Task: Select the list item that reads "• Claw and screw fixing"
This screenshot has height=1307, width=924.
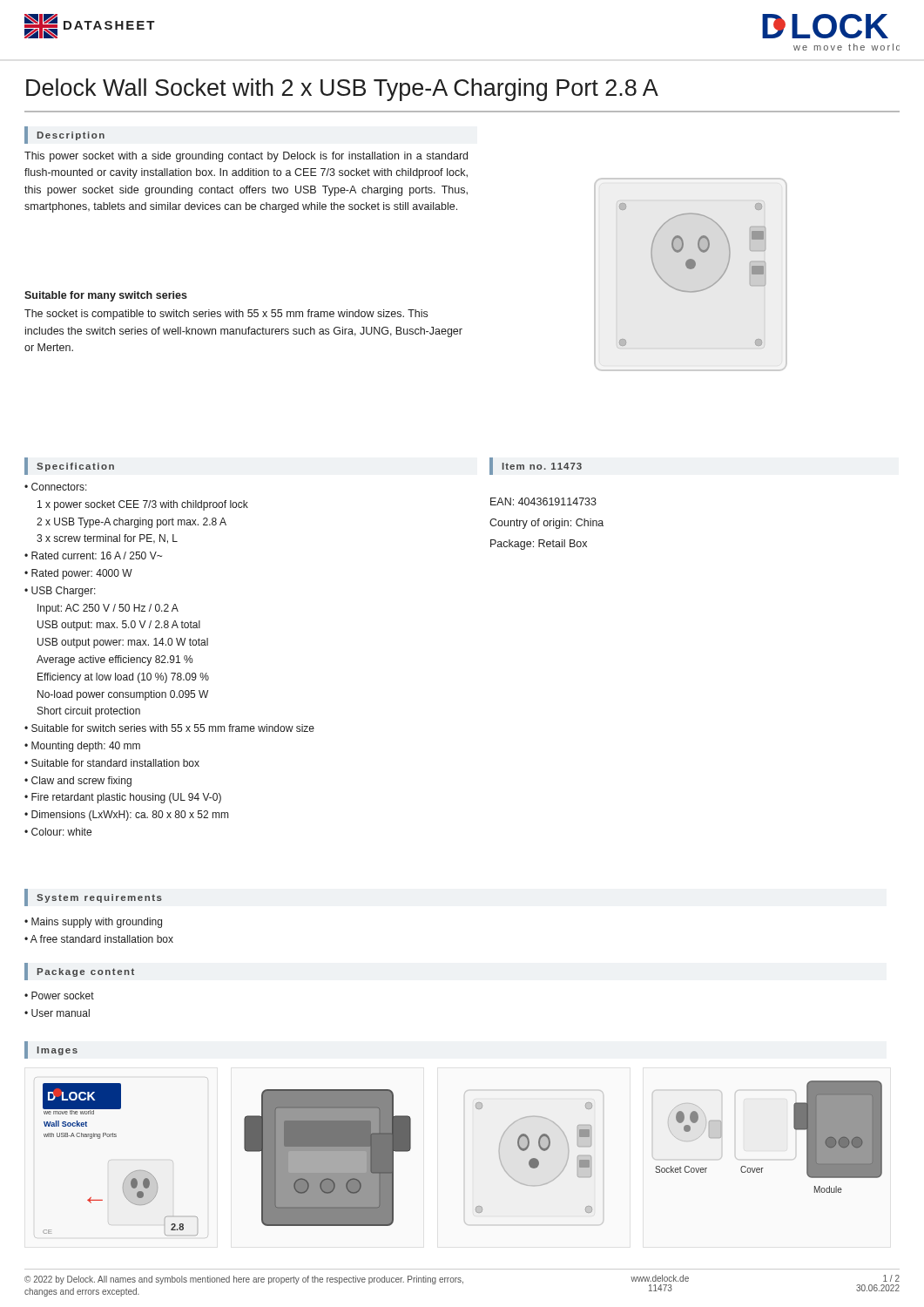Action: [x=78, y=780]
